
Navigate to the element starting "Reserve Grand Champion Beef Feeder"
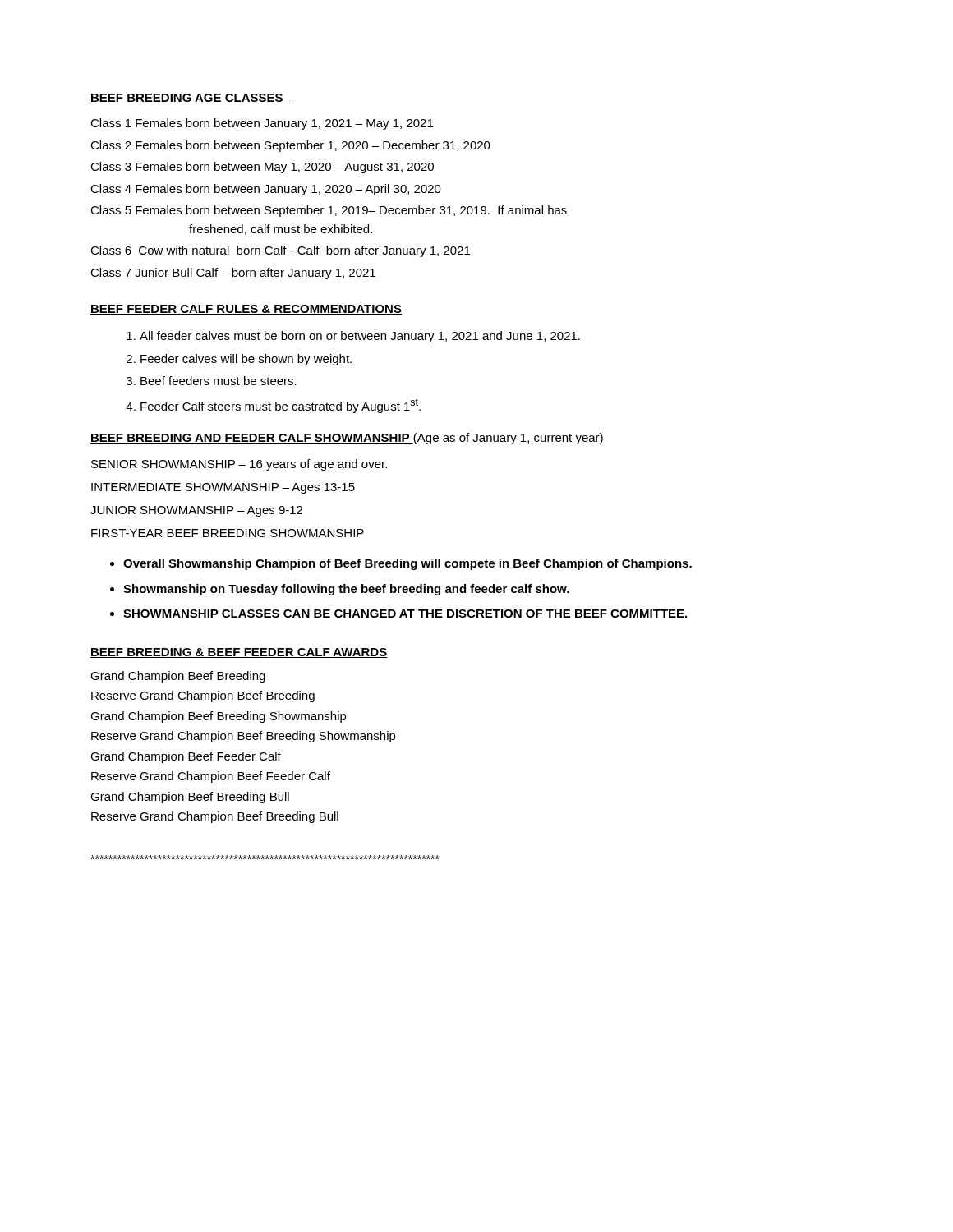(210, 776)
